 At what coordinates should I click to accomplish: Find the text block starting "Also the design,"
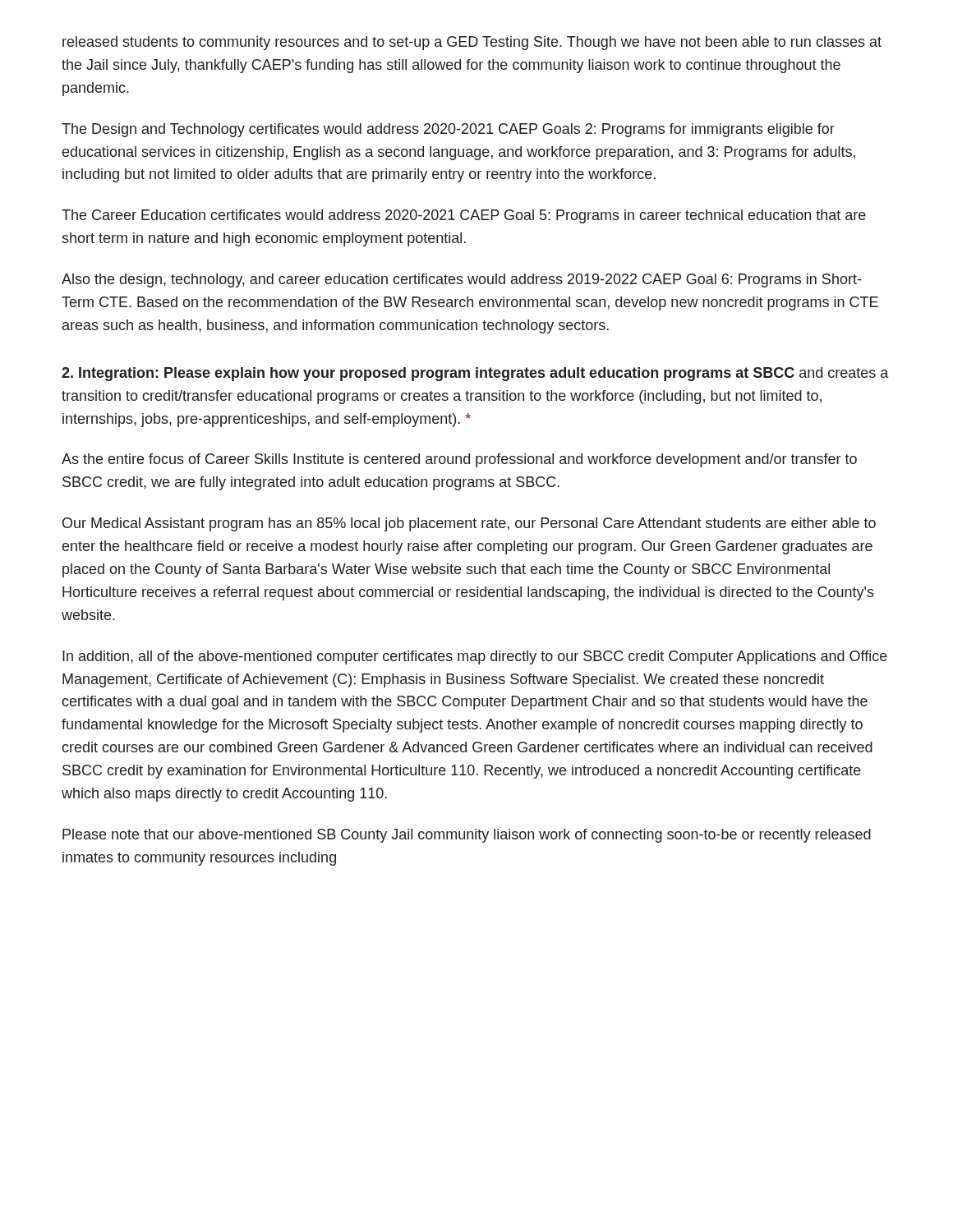[470, 302]
